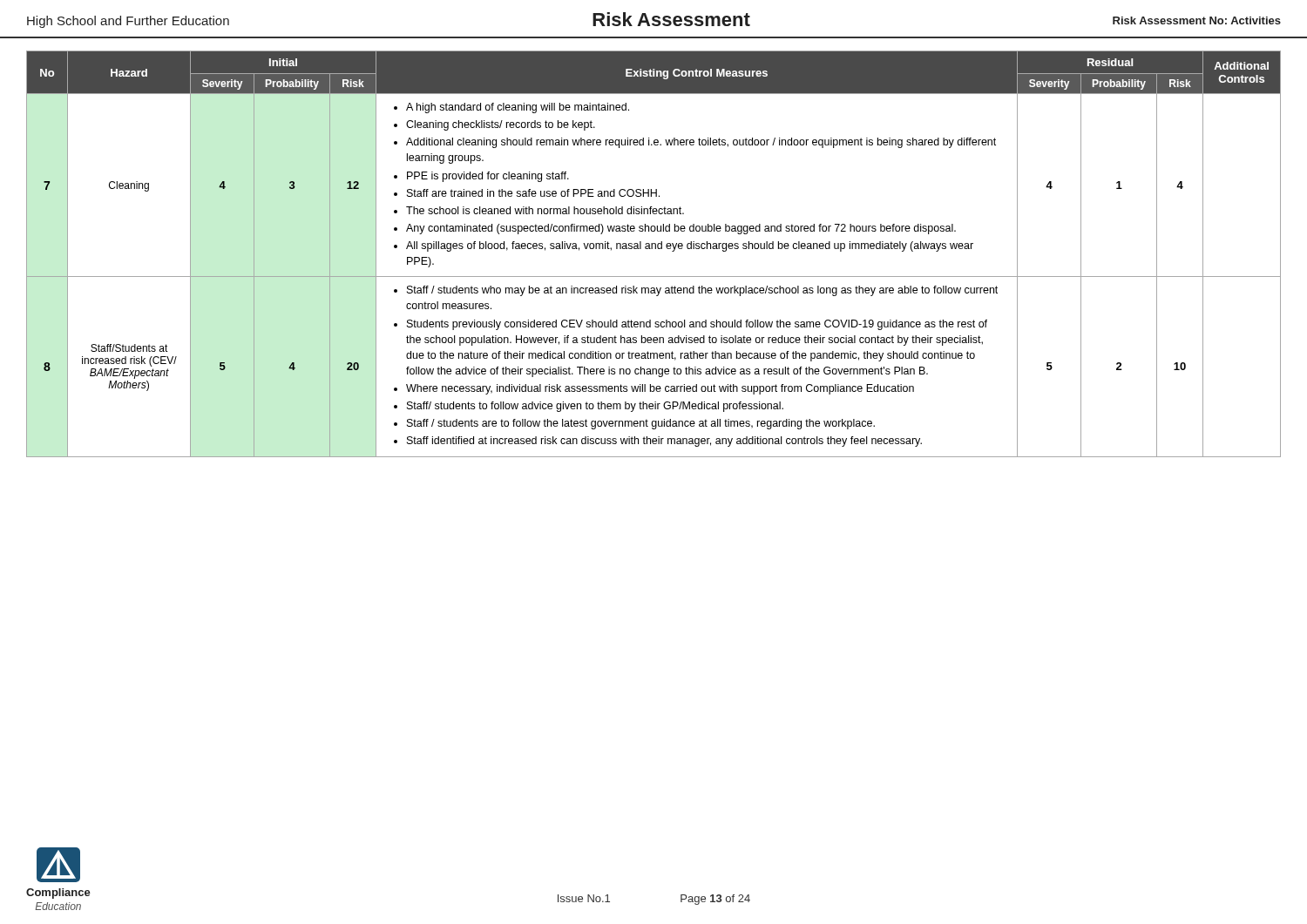Locate the table

[654, 254]
